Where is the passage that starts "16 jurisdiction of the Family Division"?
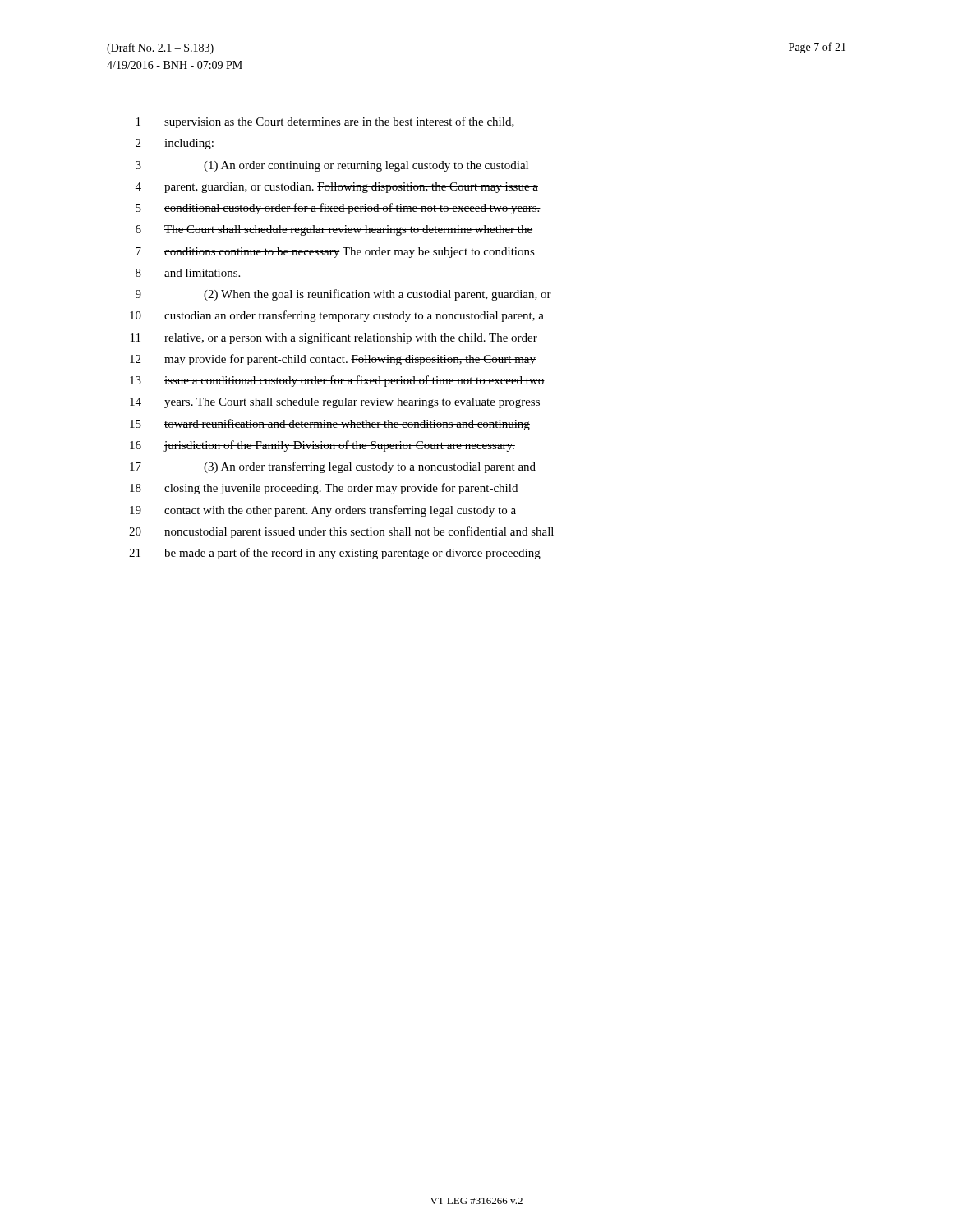The width and height of the screenshot is (953, 1232). [x=476, y=445]
